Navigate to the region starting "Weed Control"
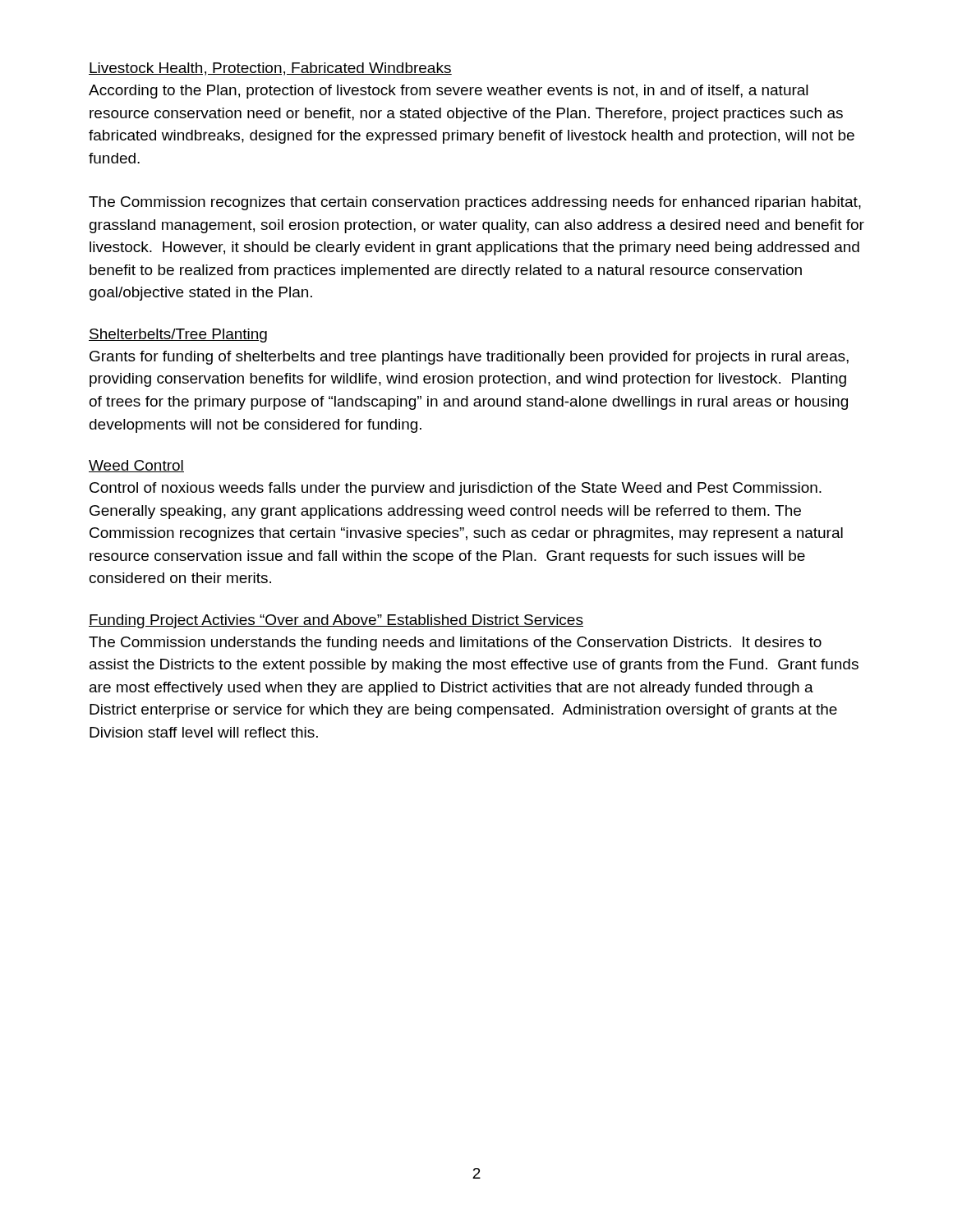This screenshot has height=1232, width=953. coord(136,466)
